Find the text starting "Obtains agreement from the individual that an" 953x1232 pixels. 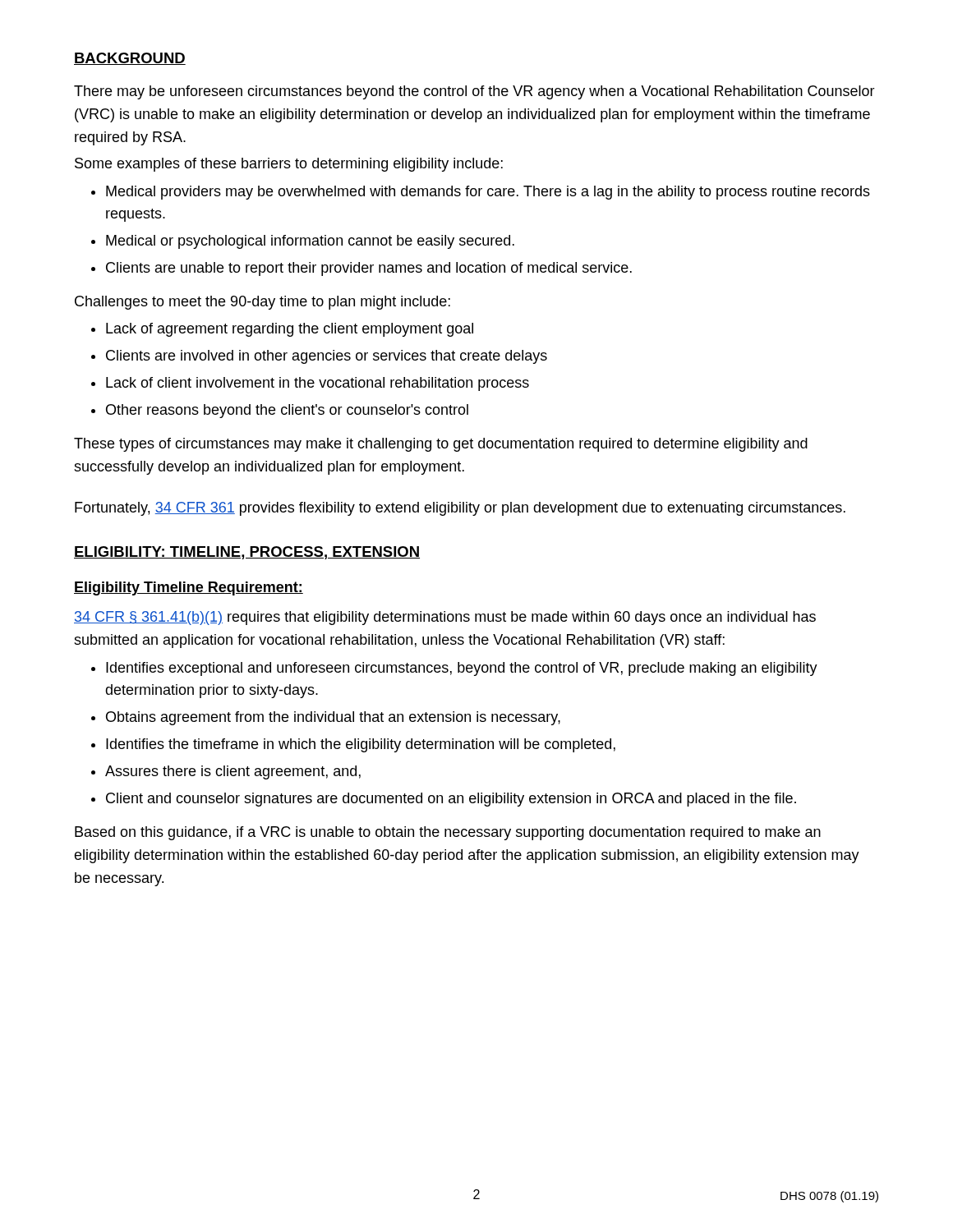[x=333, y=717]
